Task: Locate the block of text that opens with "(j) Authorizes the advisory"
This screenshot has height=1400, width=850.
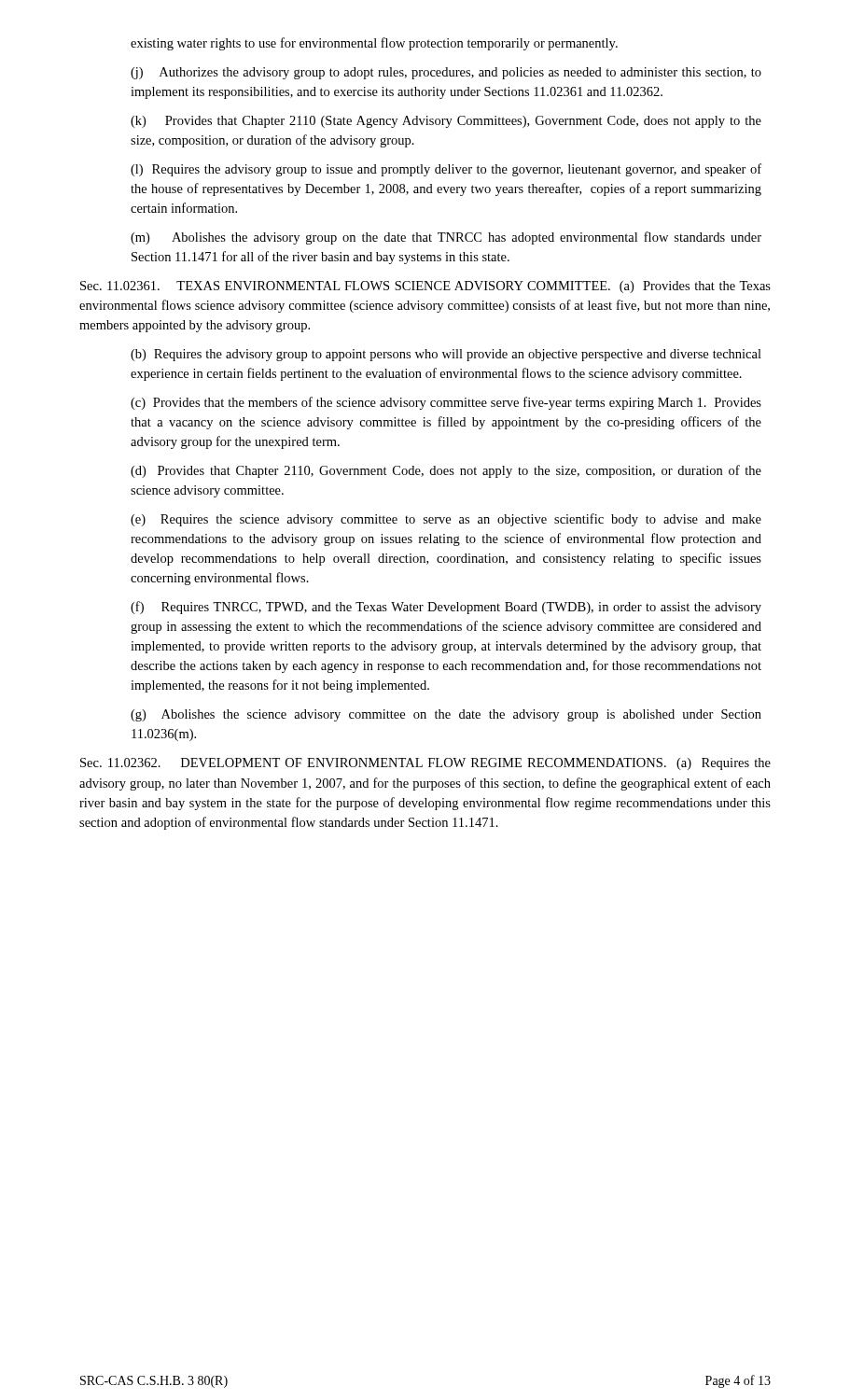Action: pos(446,82)
